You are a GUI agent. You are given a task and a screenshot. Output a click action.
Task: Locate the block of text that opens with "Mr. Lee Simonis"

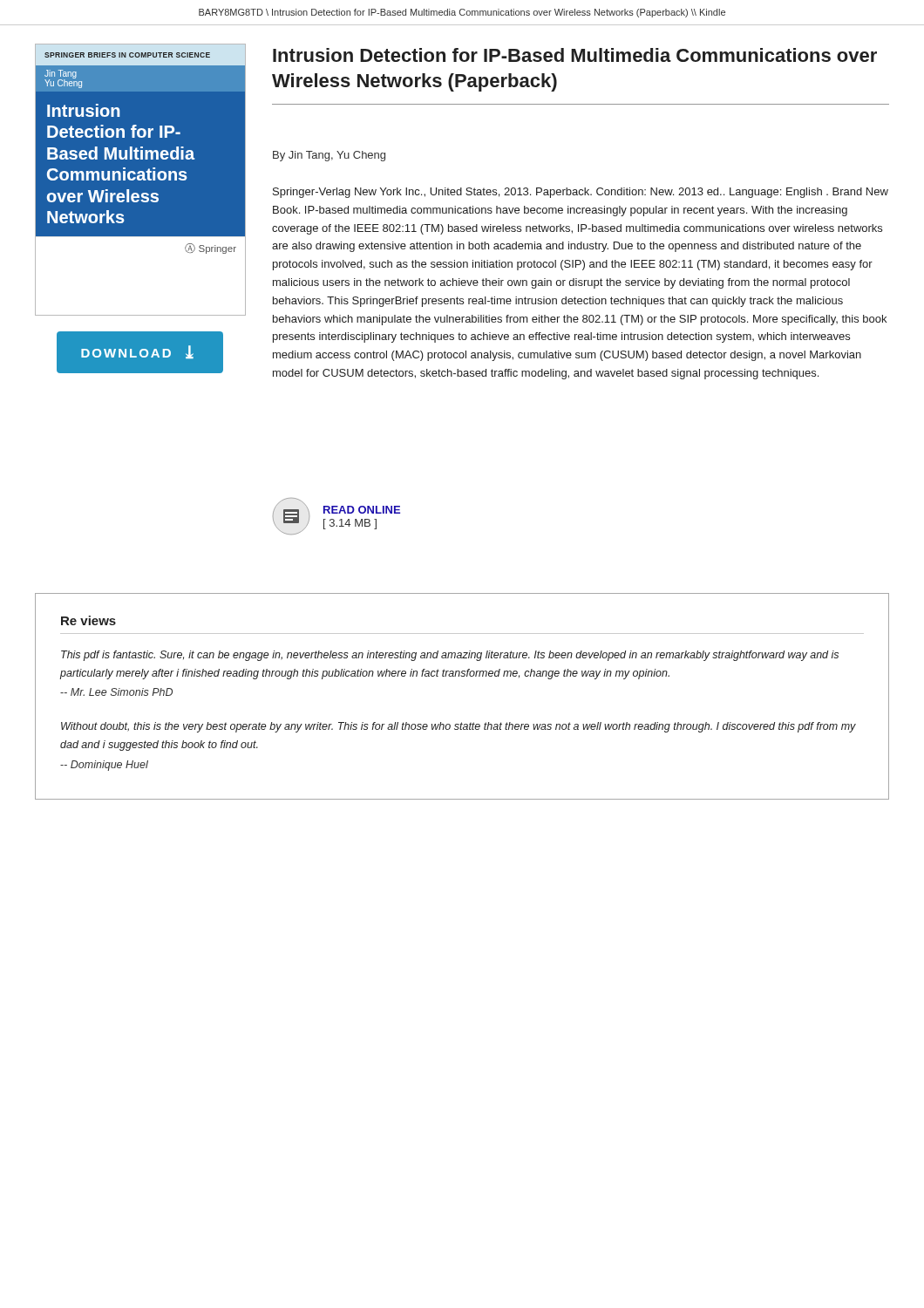click(x=117, y=693)
